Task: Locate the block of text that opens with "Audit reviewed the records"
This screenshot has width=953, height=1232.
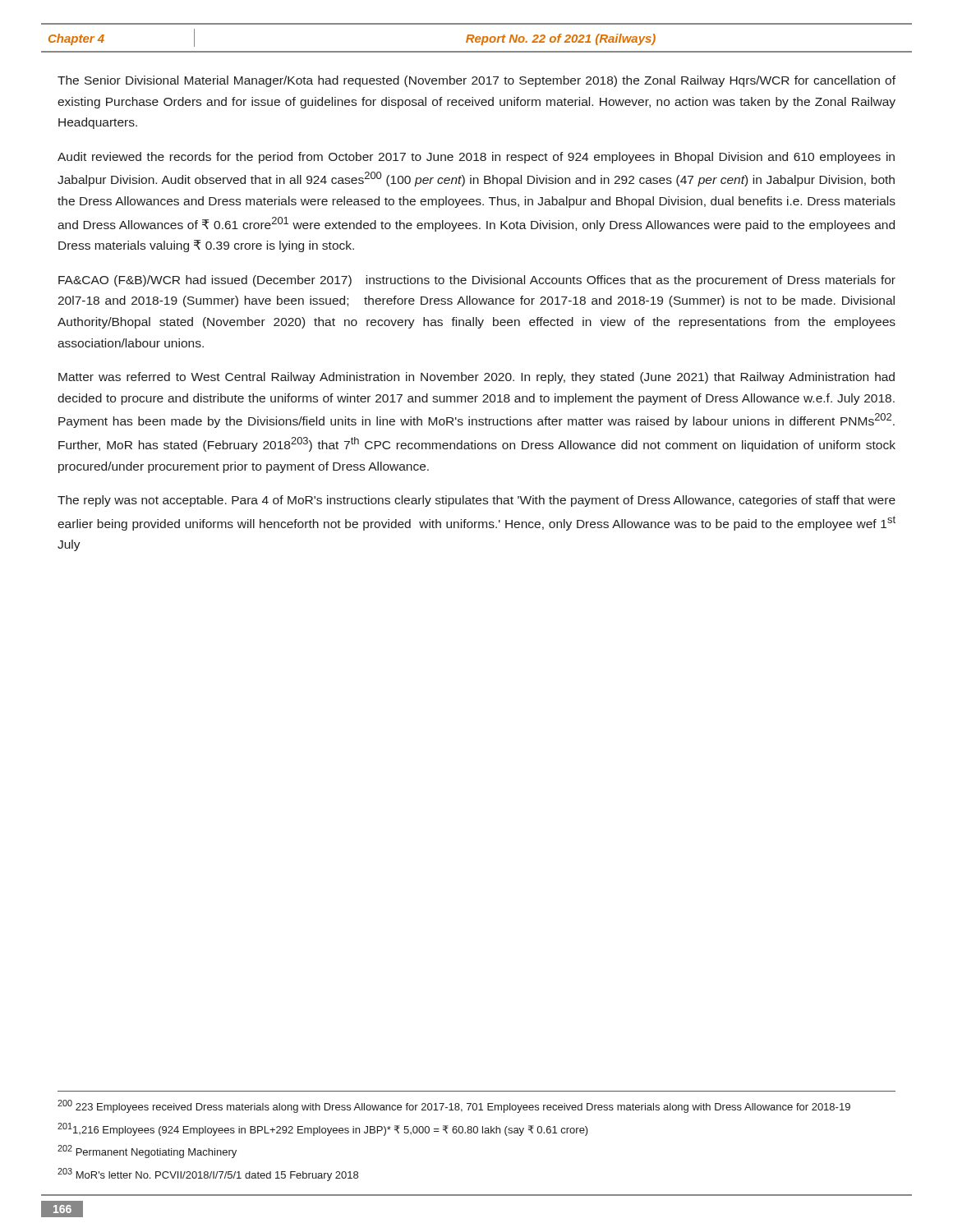Action: pos(476,201)
